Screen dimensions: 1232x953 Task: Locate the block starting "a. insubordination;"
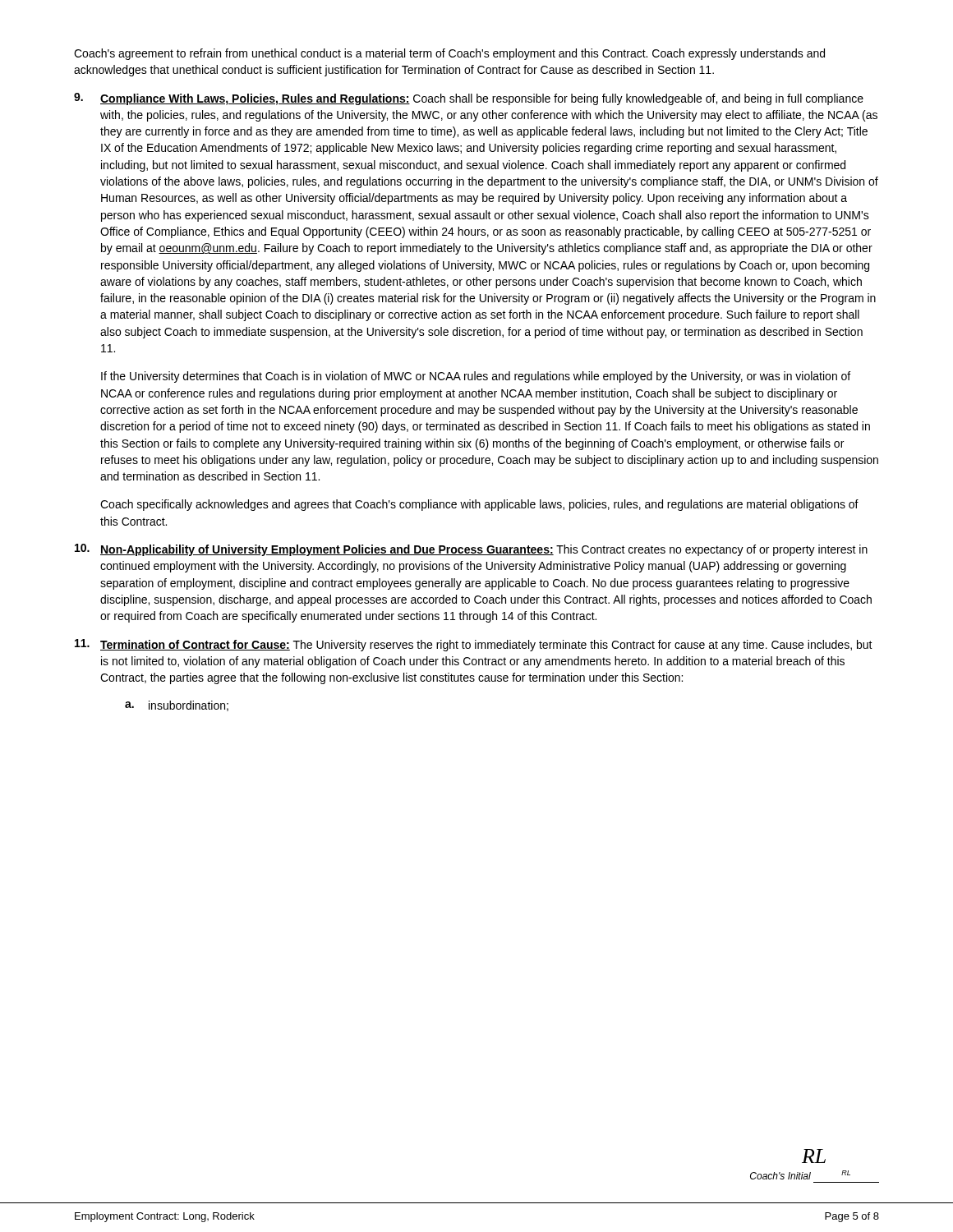[x=177, y=706]
